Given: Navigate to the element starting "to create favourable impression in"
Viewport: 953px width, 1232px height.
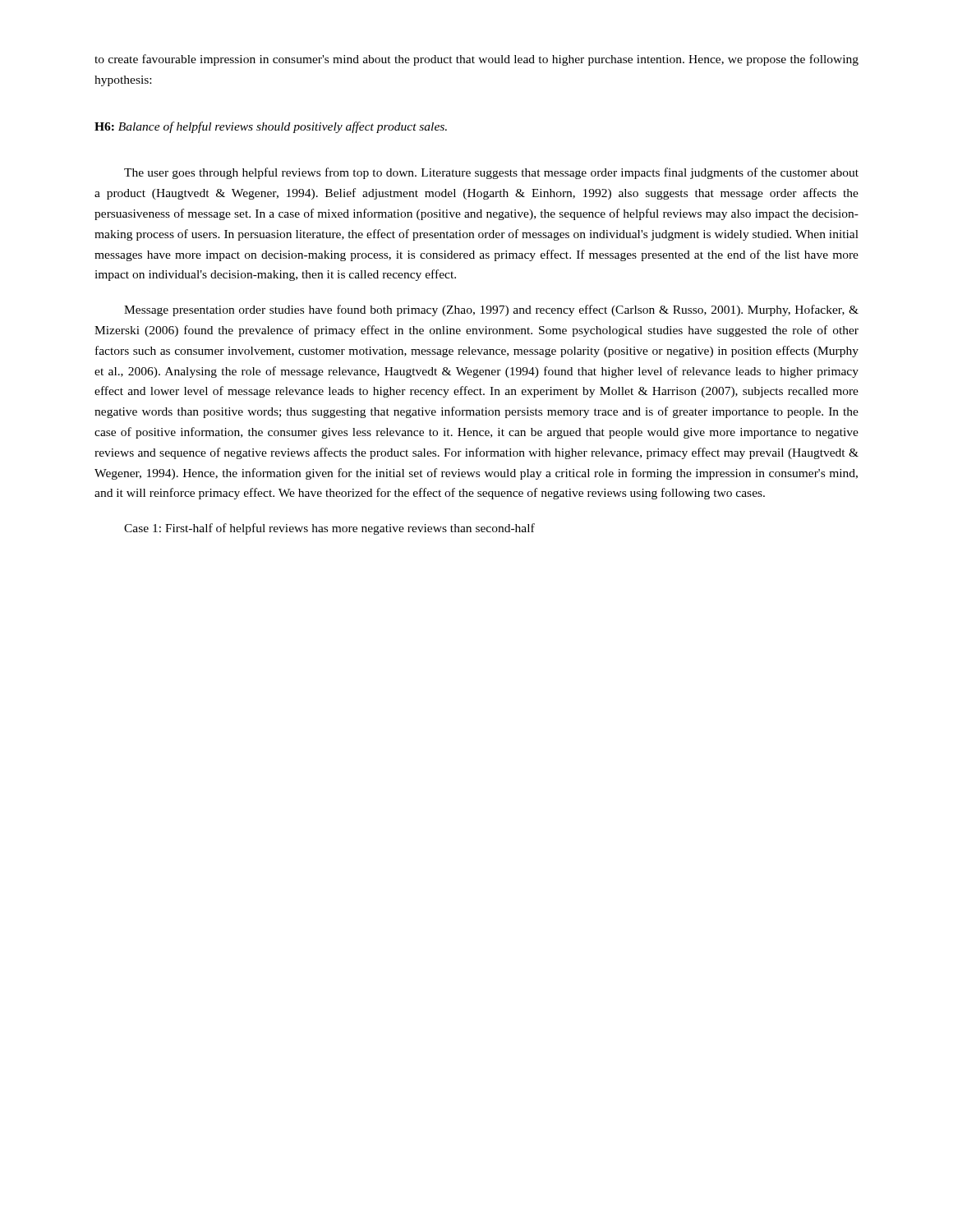Looking at the screenshot, I should pos(476,69).
